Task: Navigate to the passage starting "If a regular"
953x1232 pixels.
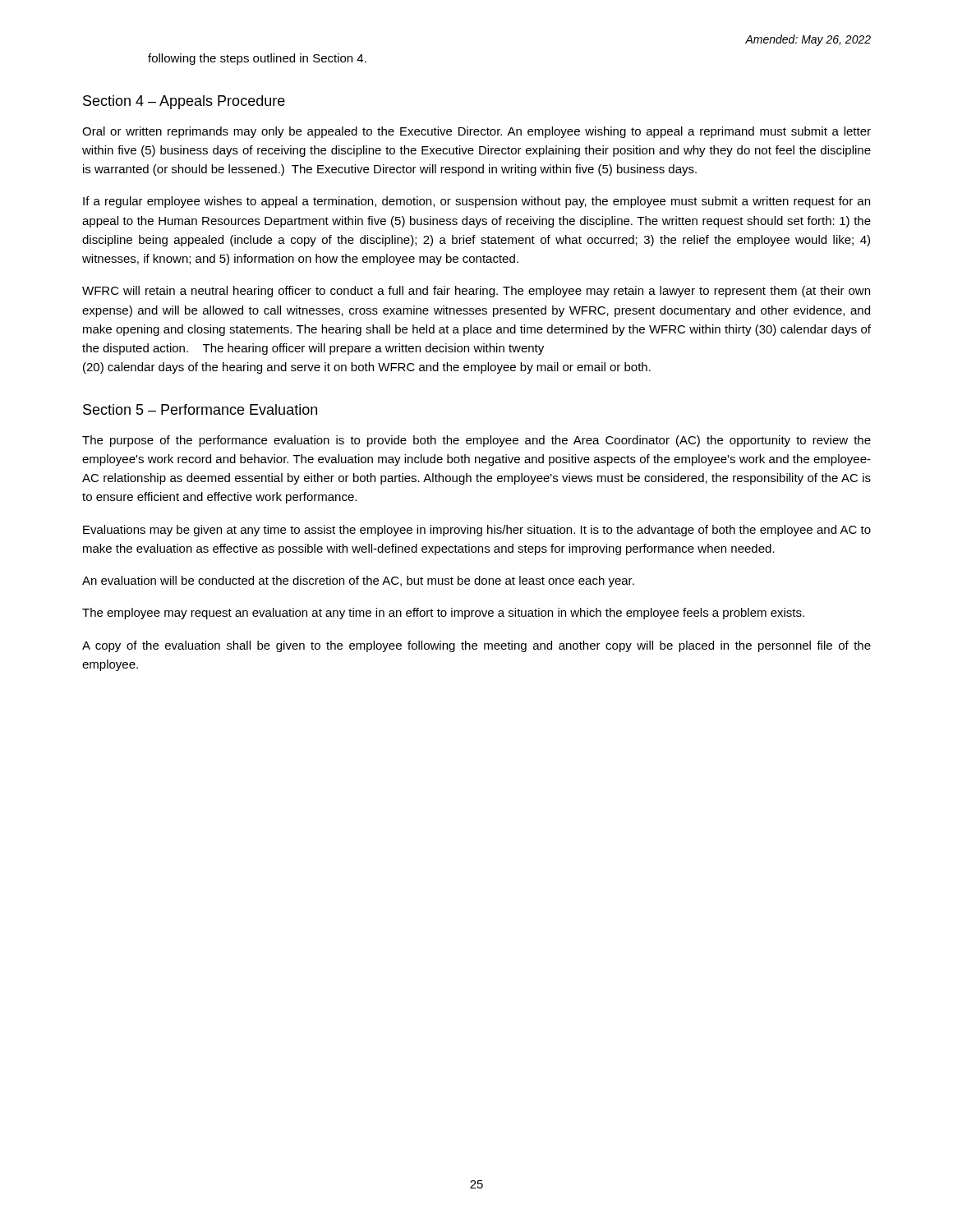Action: pos(476,230)
